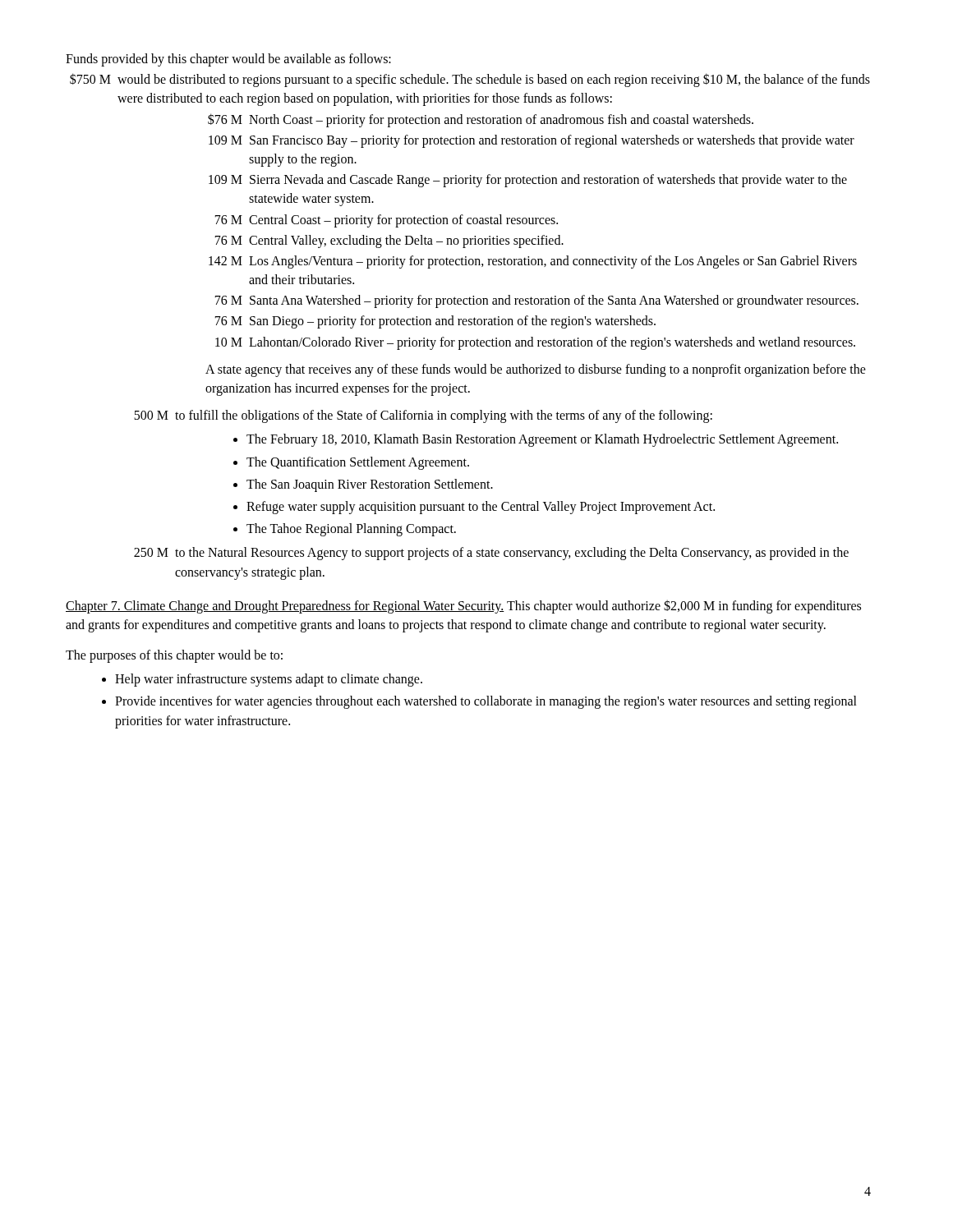Click on the region starting "The Tahoe Regional Planning"
The width and height of the screenshot is (953, 1232).
[x=352, y=529]
